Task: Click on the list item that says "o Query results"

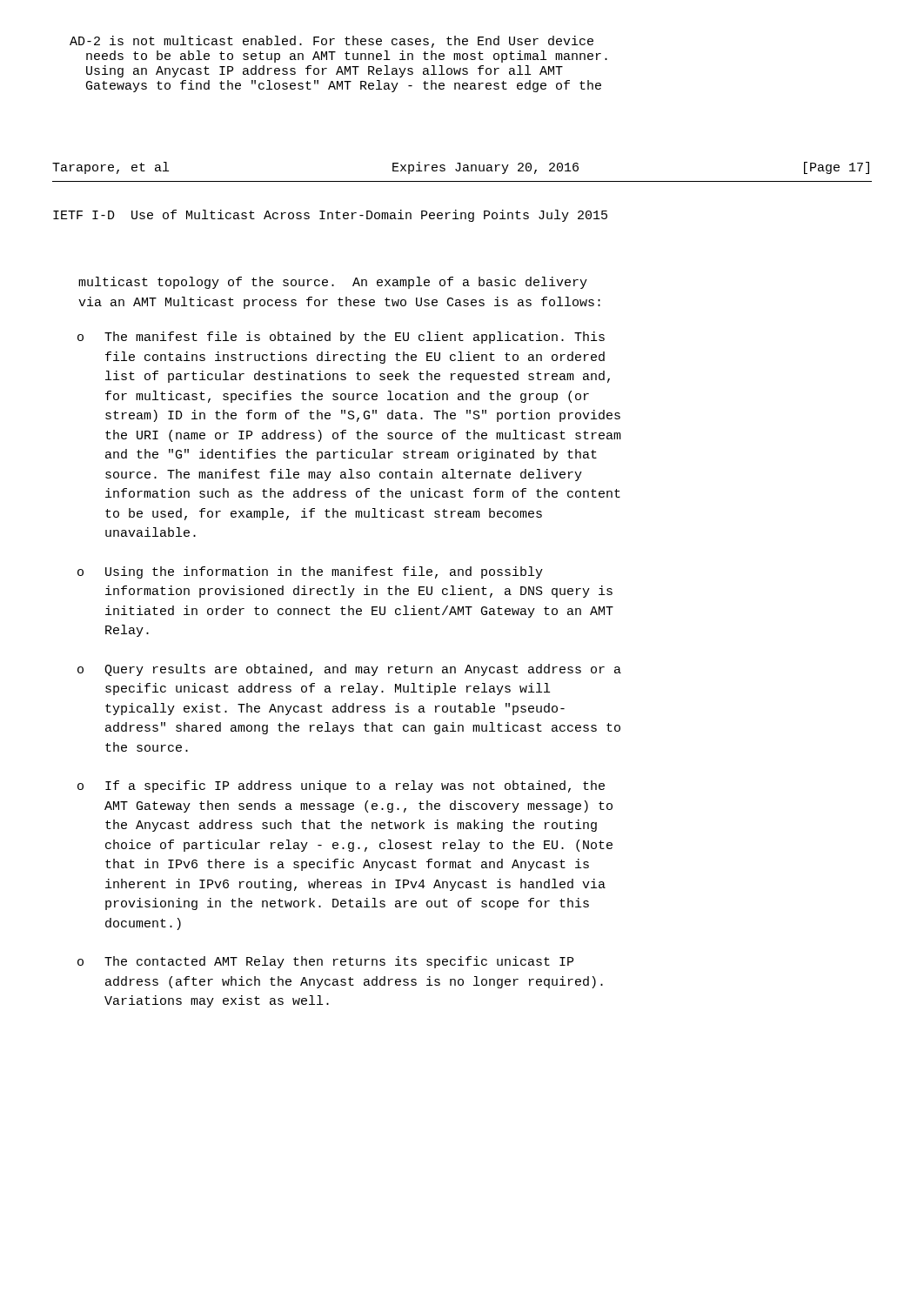Action: tap(462, 710)
